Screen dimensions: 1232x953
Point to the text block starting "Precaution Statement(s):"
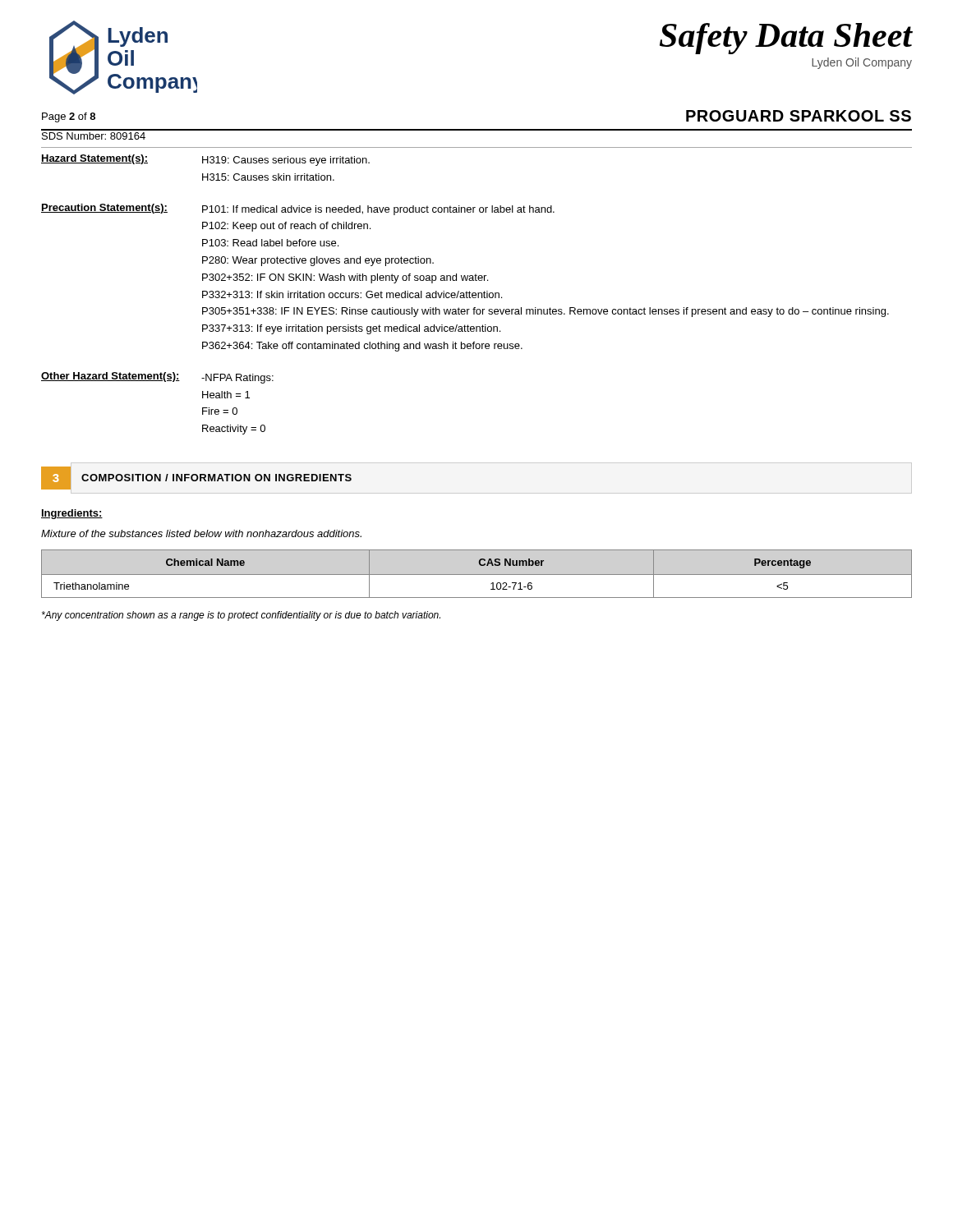pyautogui.click(x=104, y=207)
